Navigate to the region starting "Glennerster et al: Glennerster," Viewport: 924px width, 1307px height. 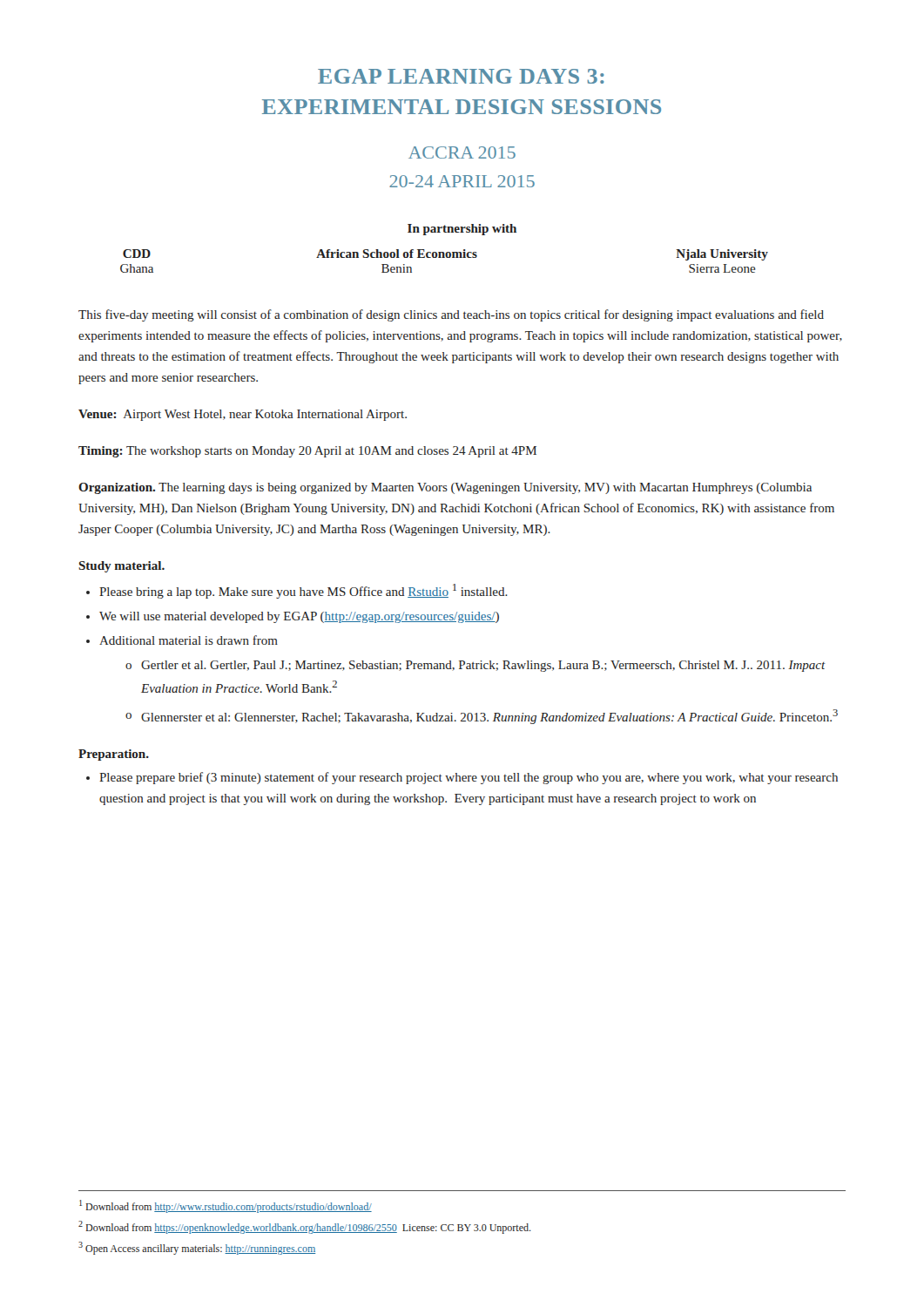point(490,716)
